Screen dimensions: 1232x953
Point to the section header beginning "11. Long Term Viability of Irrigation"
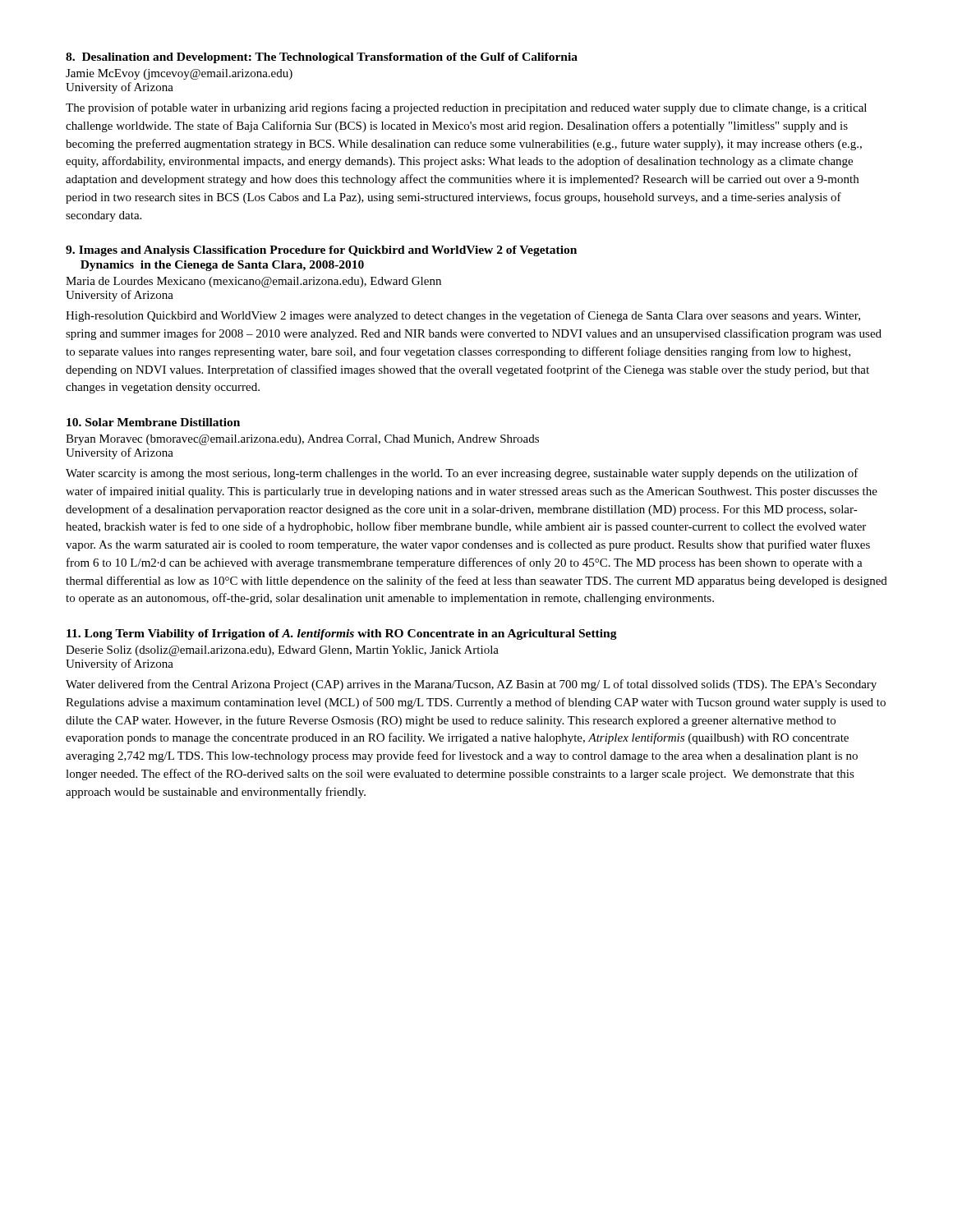tap(341, 633)
